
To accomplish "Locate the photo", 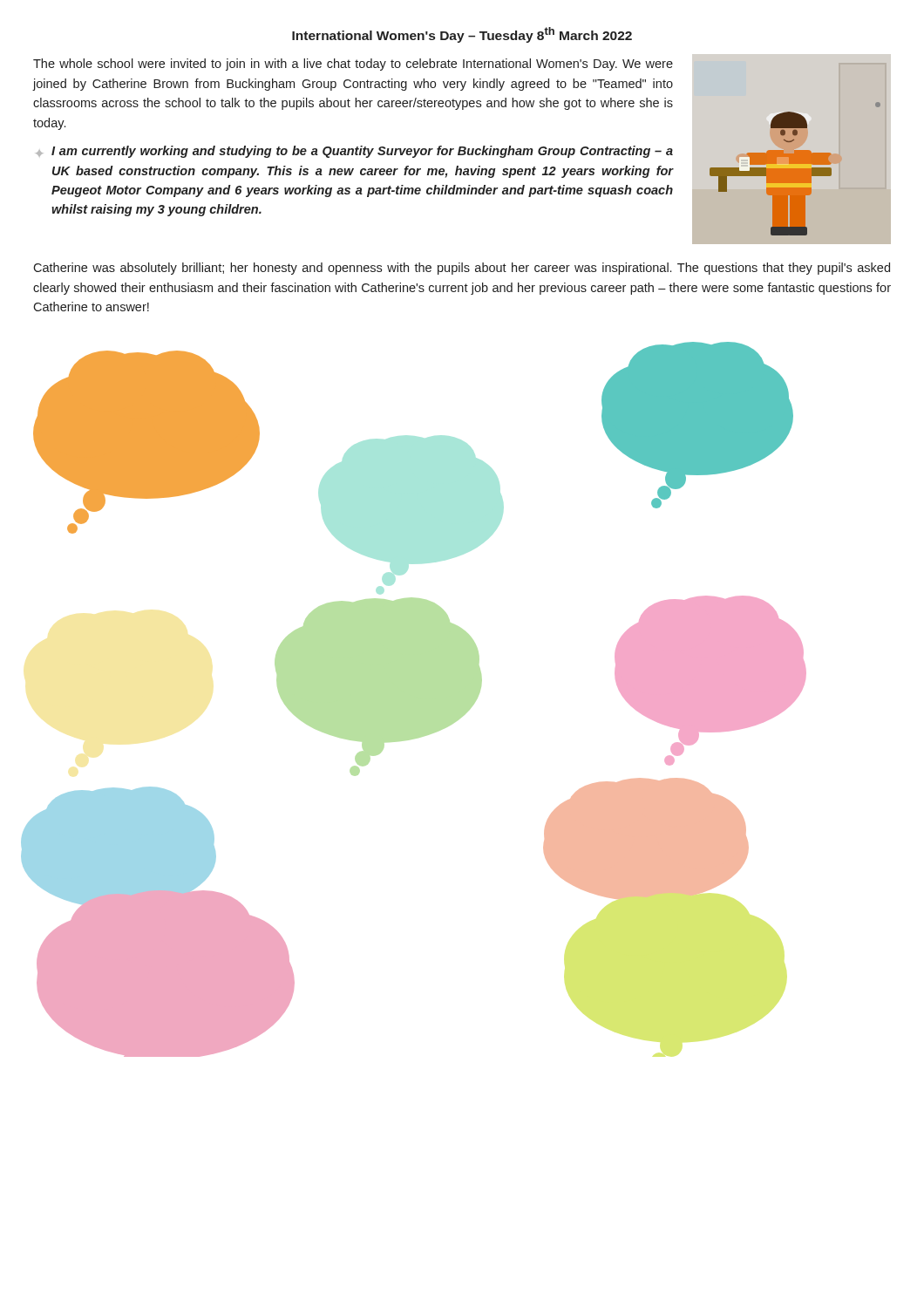I will (x=792, y=151).
